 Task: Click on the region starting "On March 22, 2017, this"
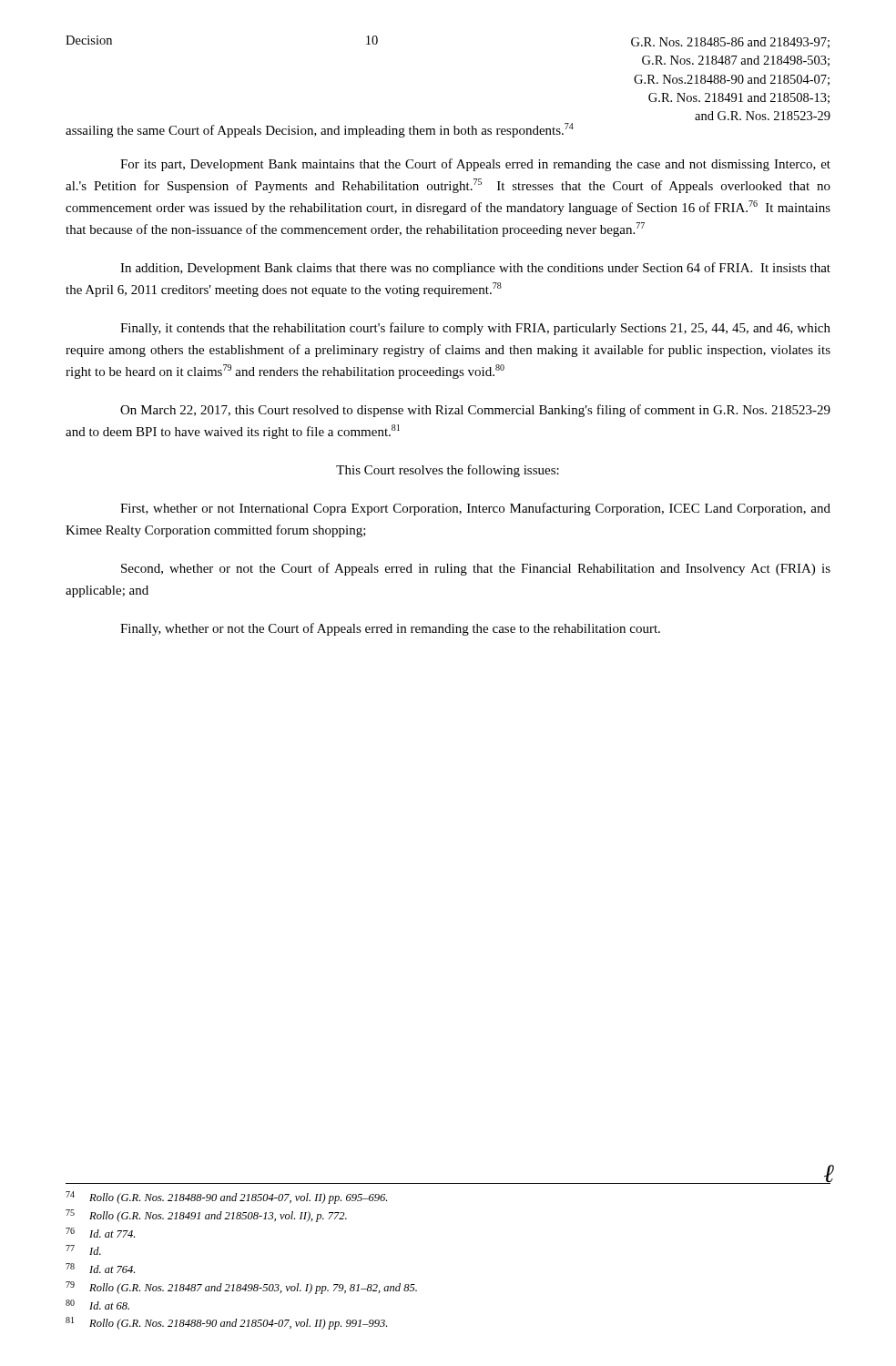coord(448,421)
